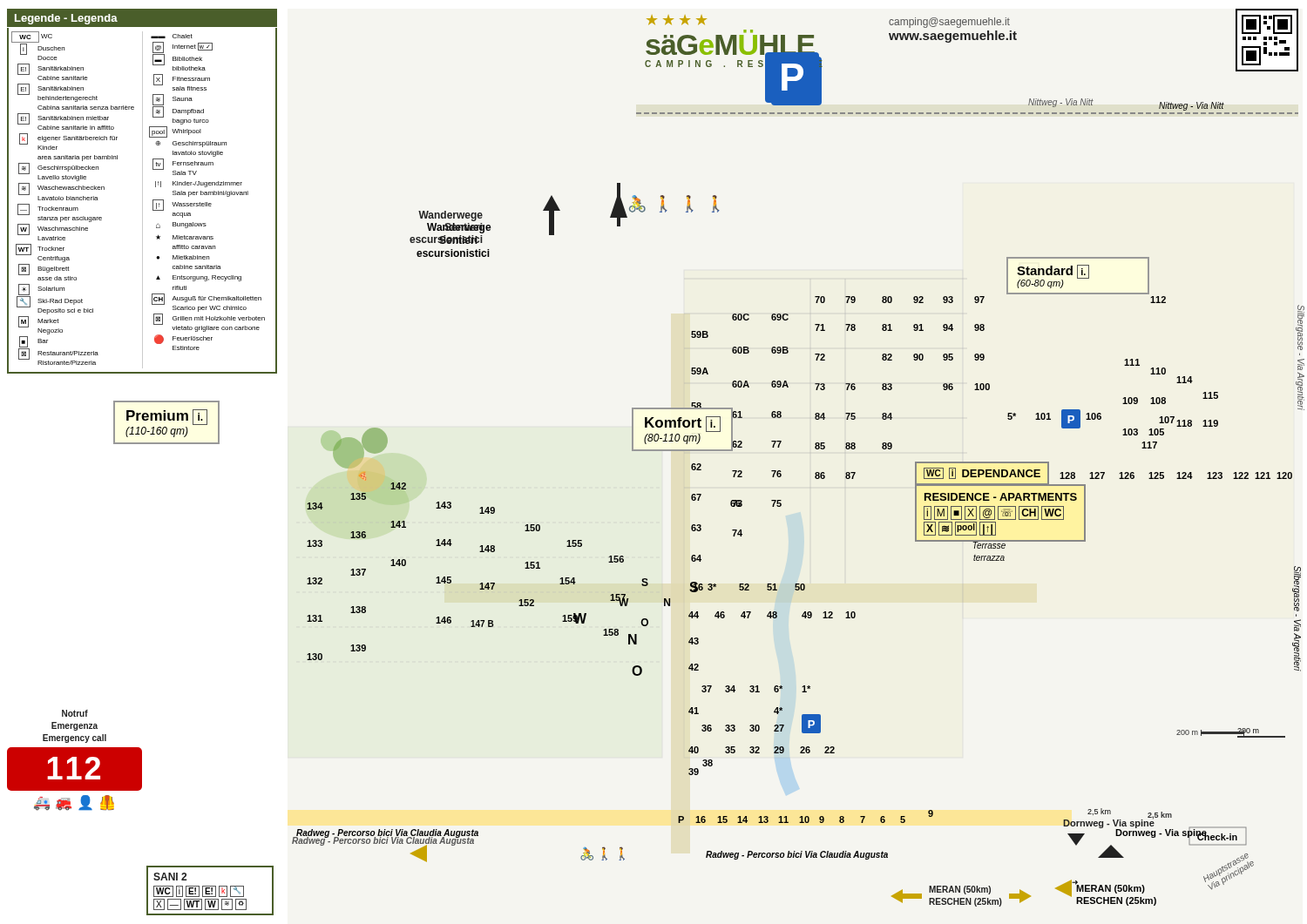This screenshot has height=924, width=1307.
Task: Click on the passage starting "S O W N"
Action: (645, 582)
